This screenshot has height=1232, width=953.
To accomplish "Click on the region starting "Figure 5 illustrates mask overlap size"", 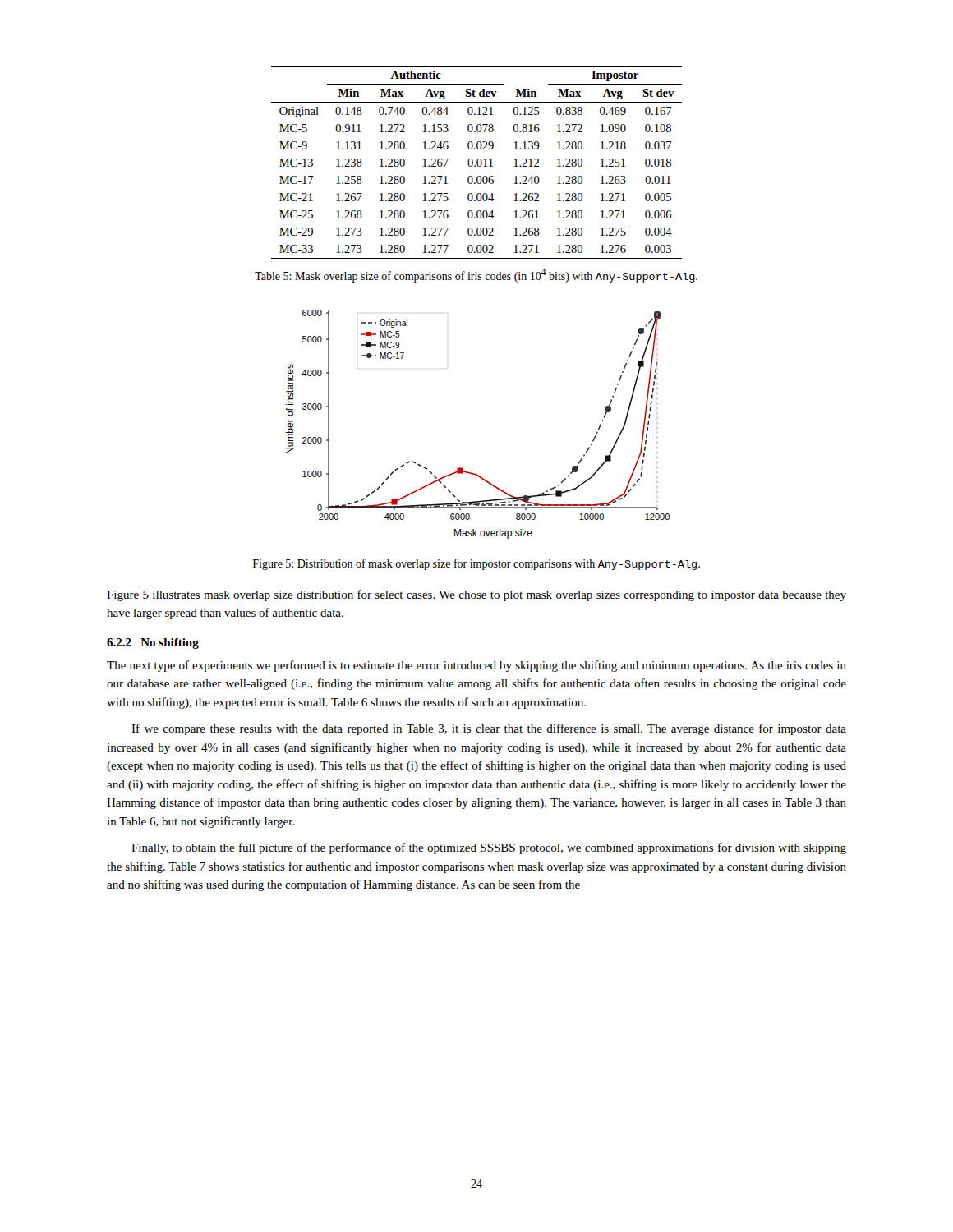I will 476,604.
